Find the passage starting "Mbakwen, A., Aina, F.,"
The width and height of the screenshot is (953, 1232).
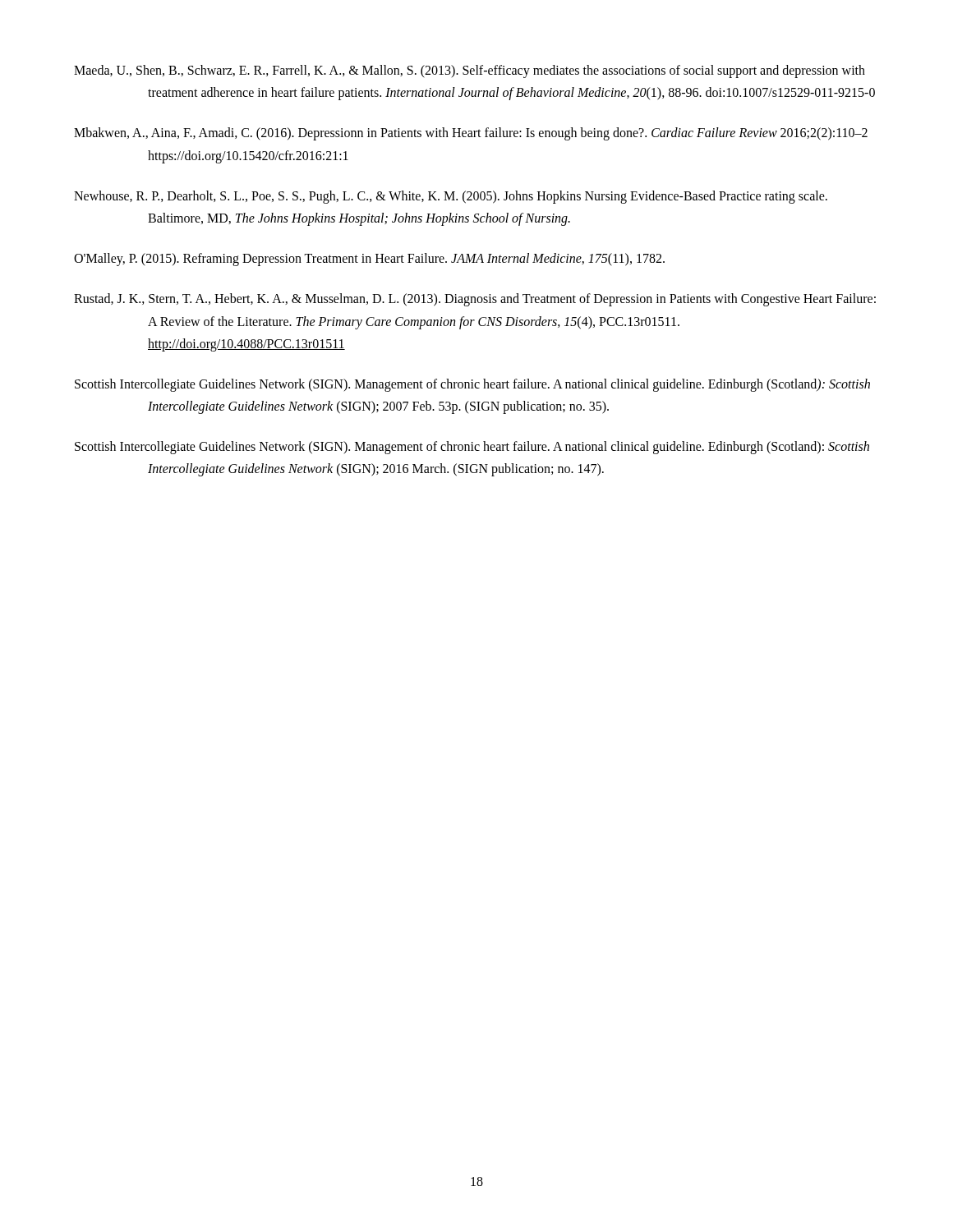tap(476, 144)
